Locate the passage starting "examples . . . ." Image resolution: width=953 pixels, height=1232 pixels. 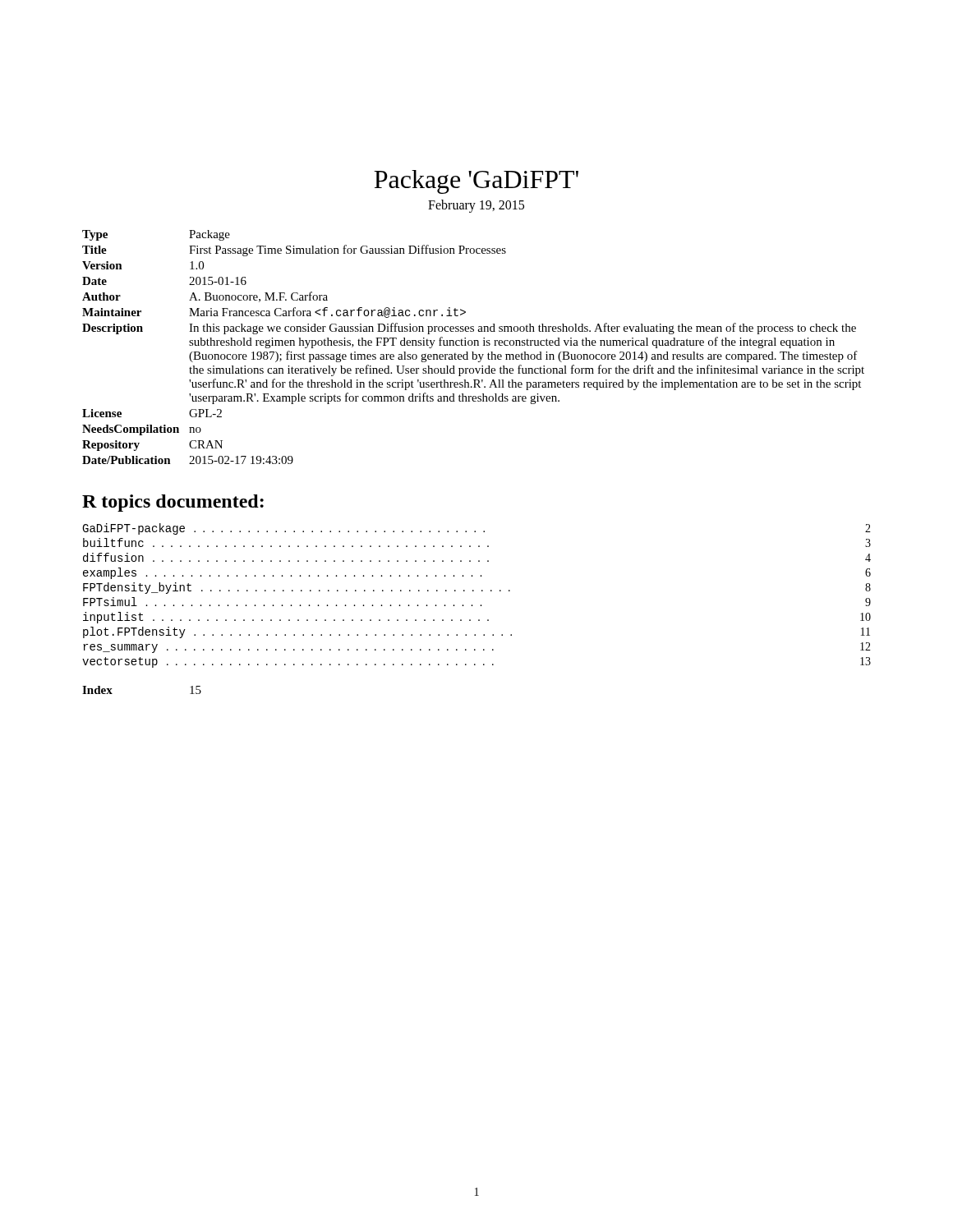[476, 573]
